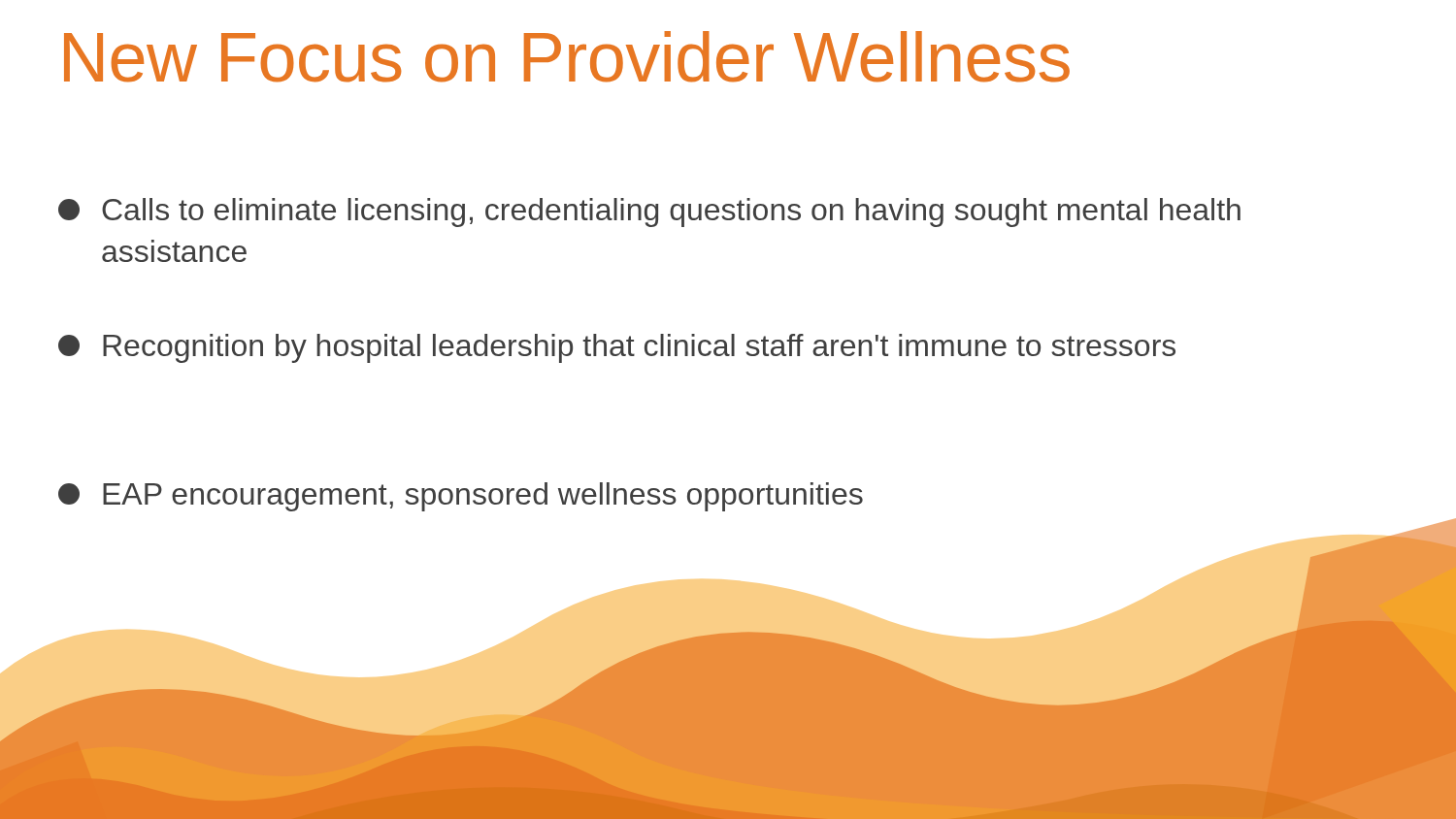Navigate to the block starting "EAP encouragement, sponsored wellness opportunities"

coord(718,495)
